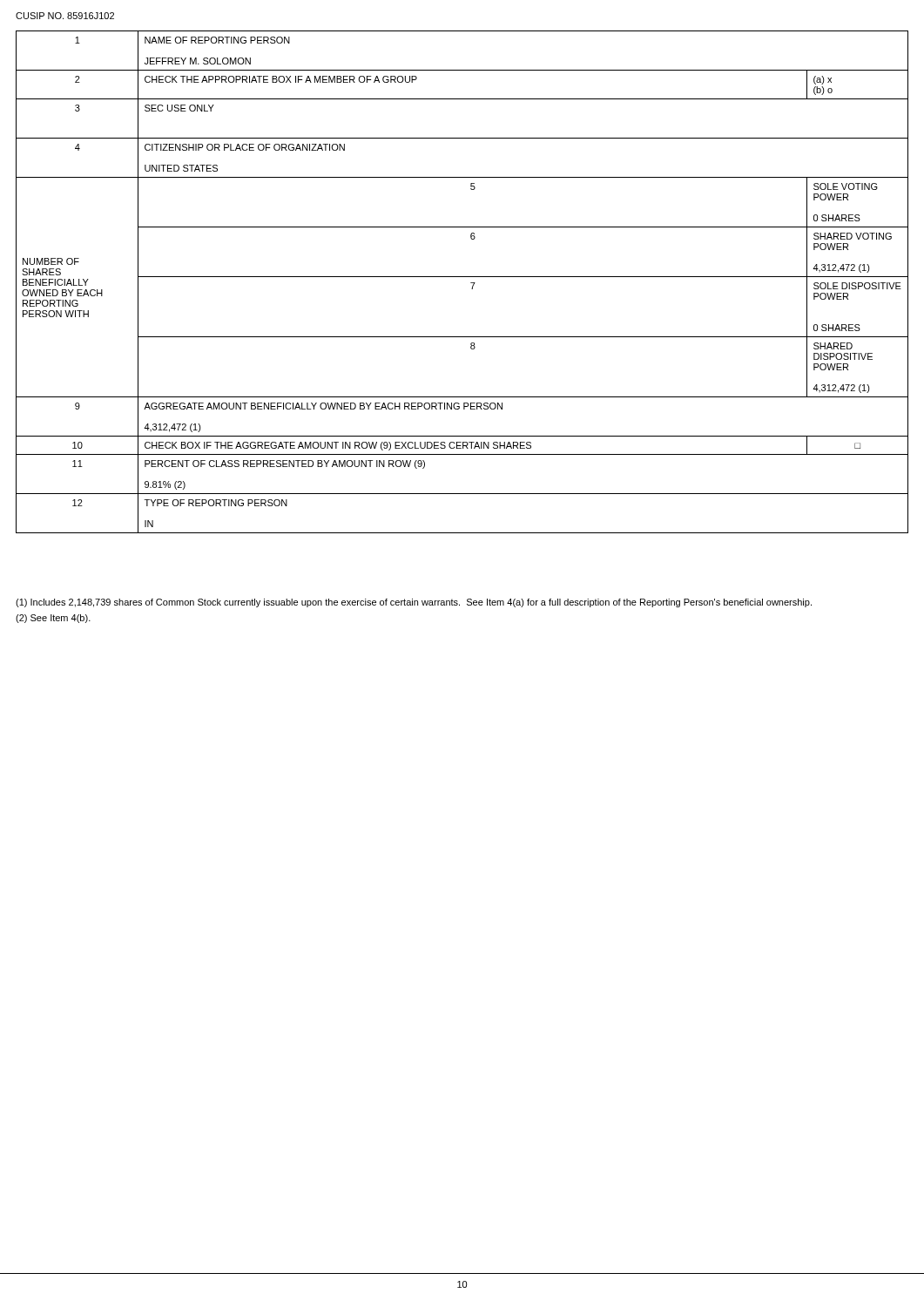Find a table

click(x=462, y=282)
